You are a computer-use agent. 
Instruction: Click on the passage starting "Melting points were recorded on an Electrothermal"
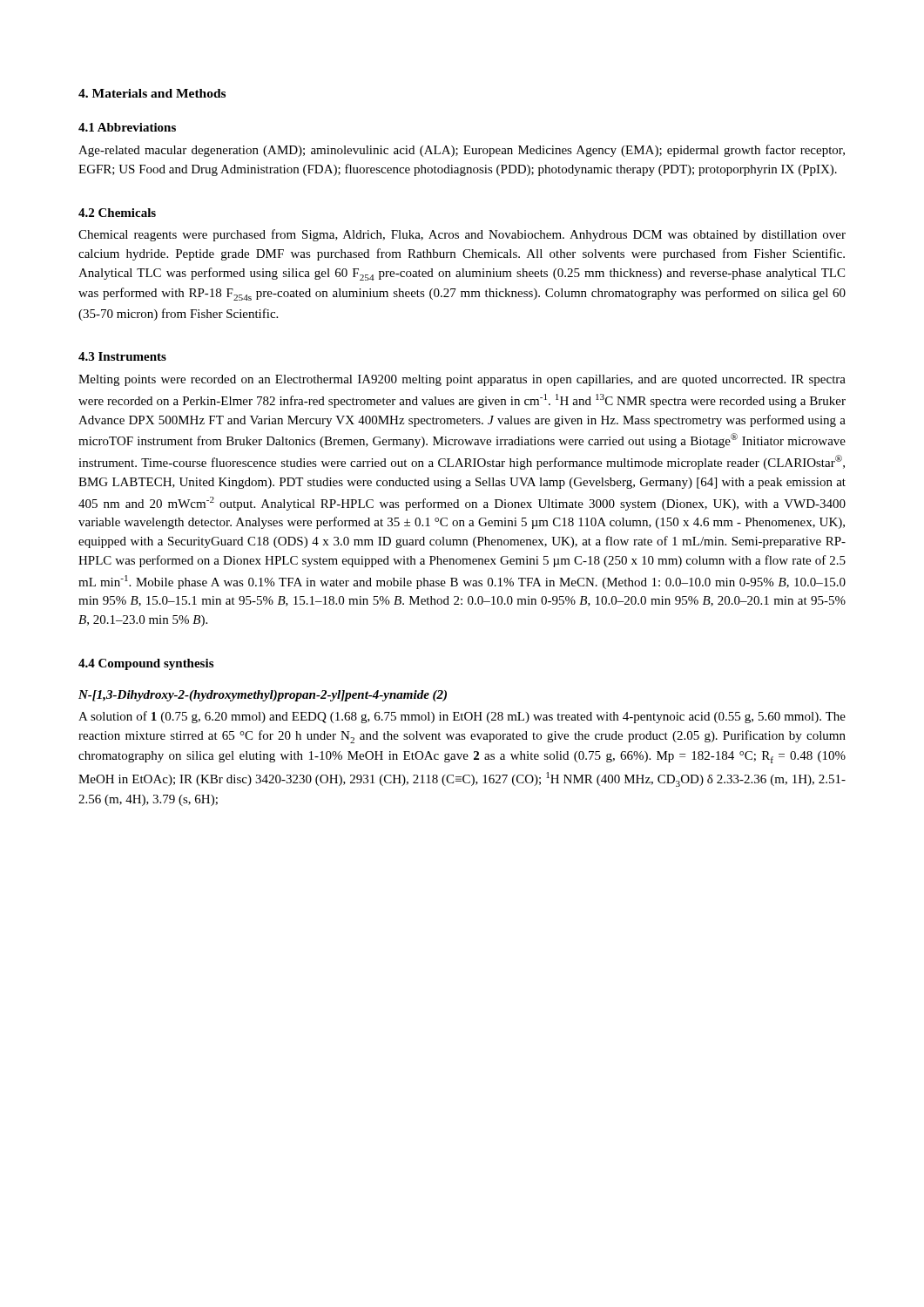462,499
